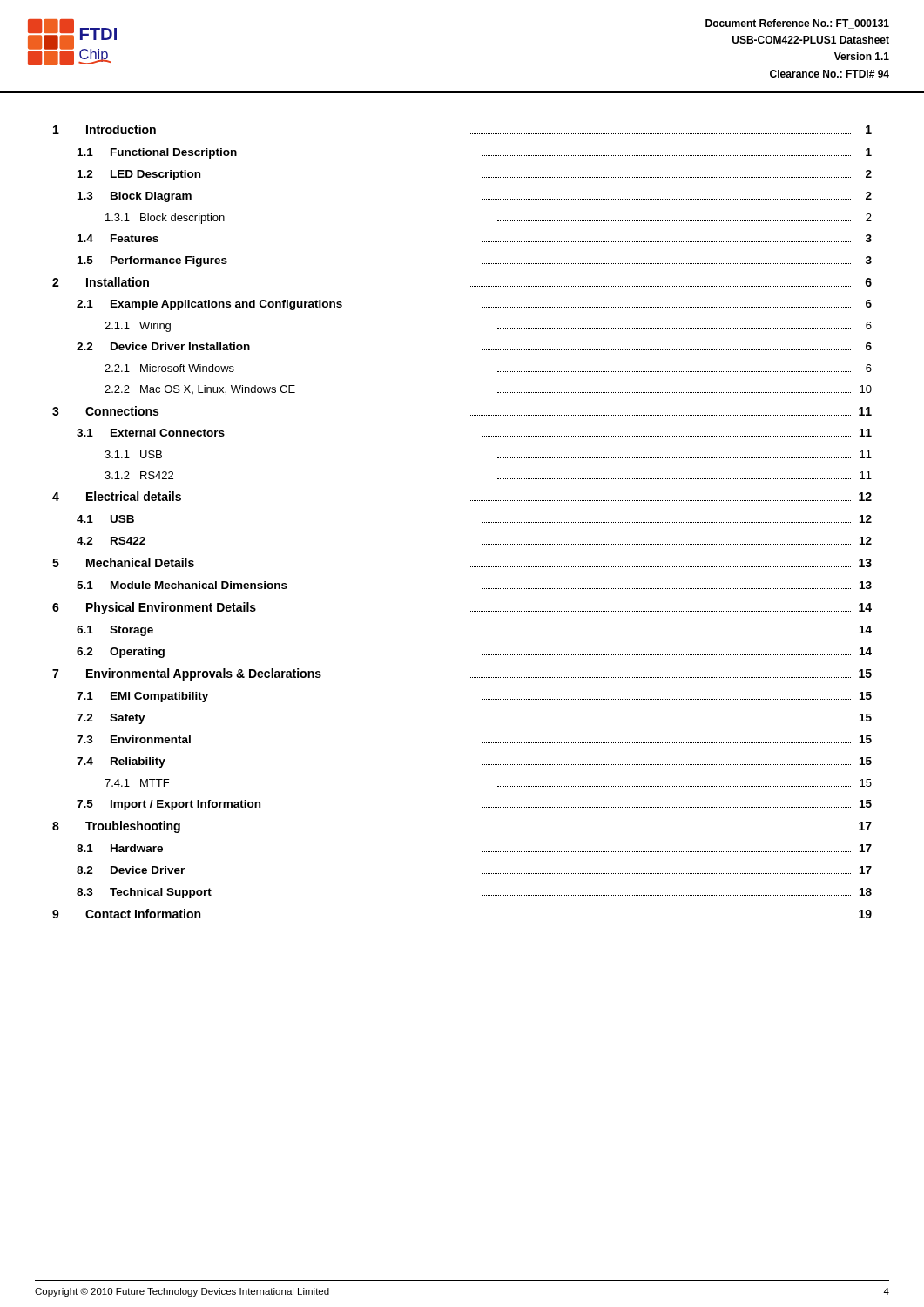Locate the list item that reads "7.3 Environmental 15"
The width and height of the screenshot is (924, 1307).
pos(474,740)
